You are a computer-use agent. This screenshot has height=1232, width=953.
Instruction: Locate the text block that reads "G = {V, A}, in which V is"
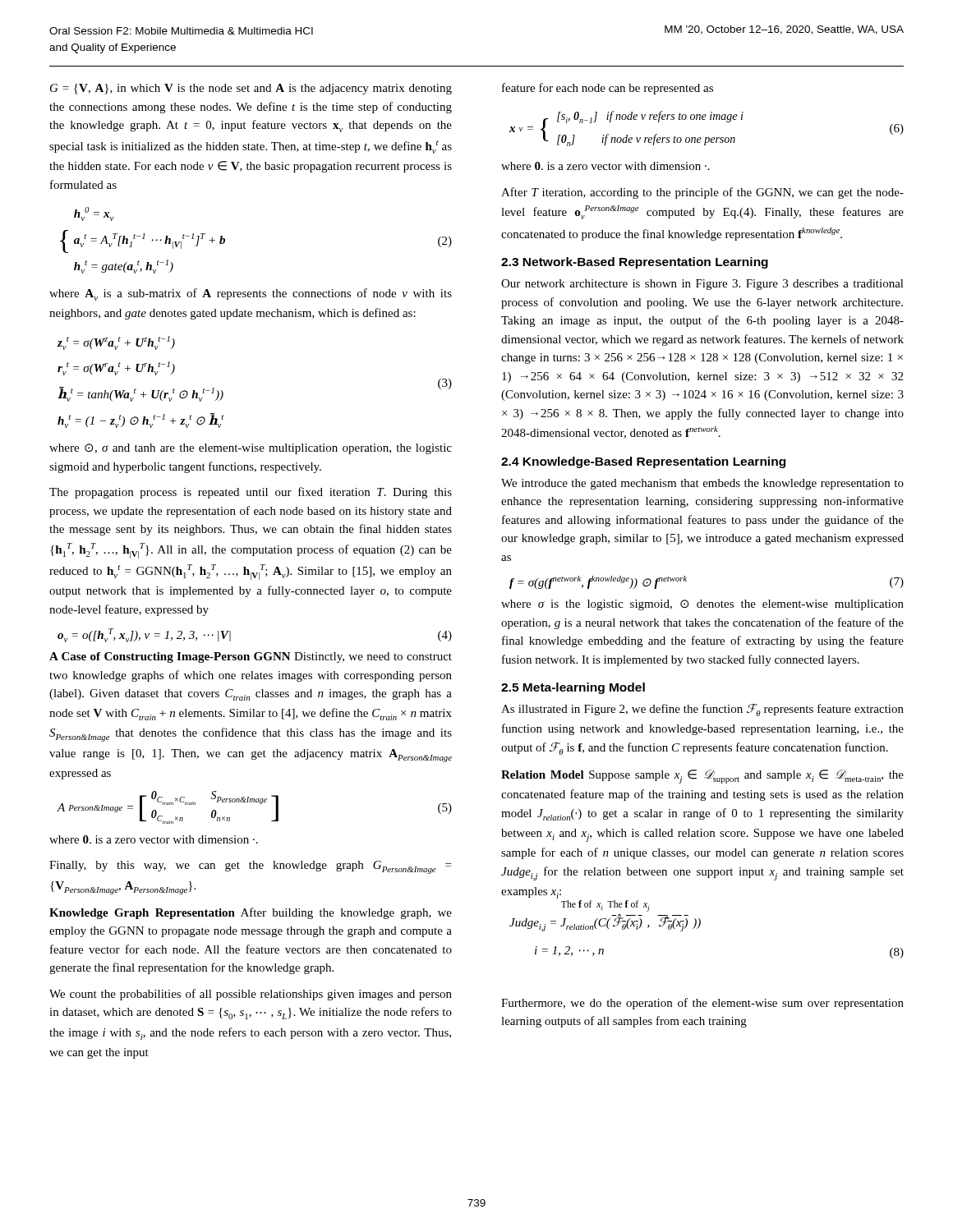click(x=251, y=137)
